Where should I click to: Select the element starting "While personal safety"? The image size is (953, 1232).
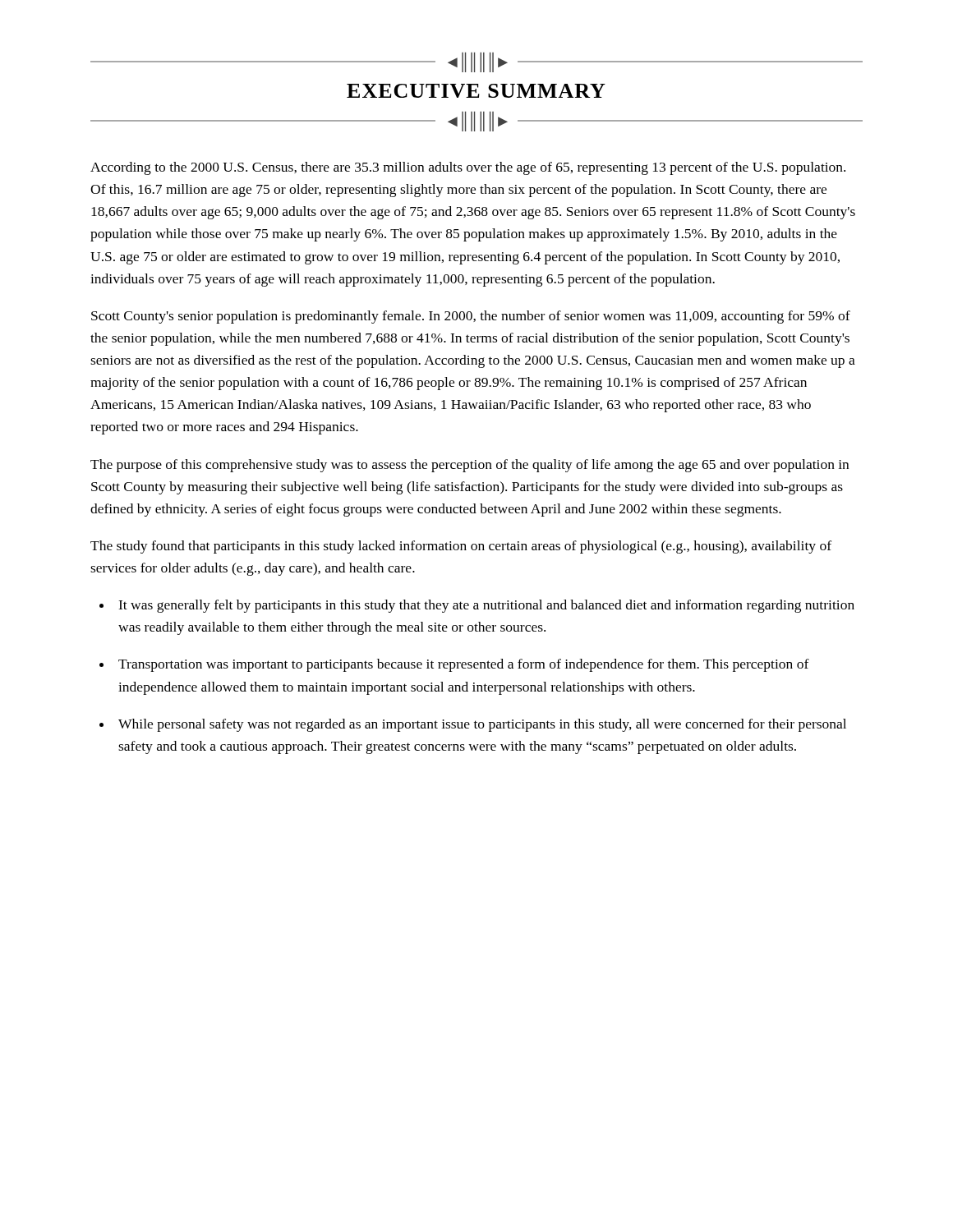pyautogui.click(x=488, y=735)
